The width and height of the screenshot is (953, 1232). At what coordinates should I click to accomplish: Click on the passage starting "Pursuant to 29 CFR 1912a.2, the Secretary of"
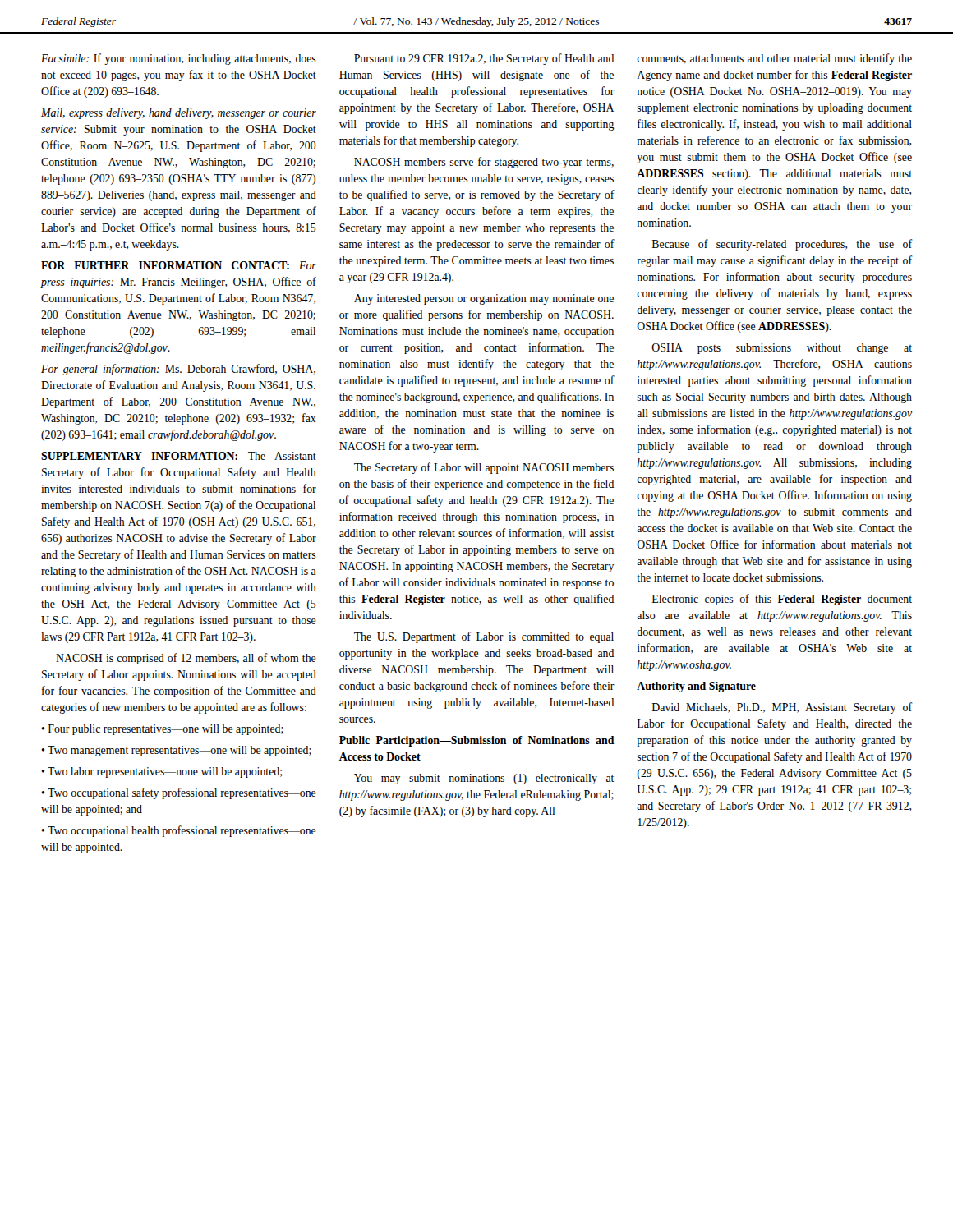477,100
